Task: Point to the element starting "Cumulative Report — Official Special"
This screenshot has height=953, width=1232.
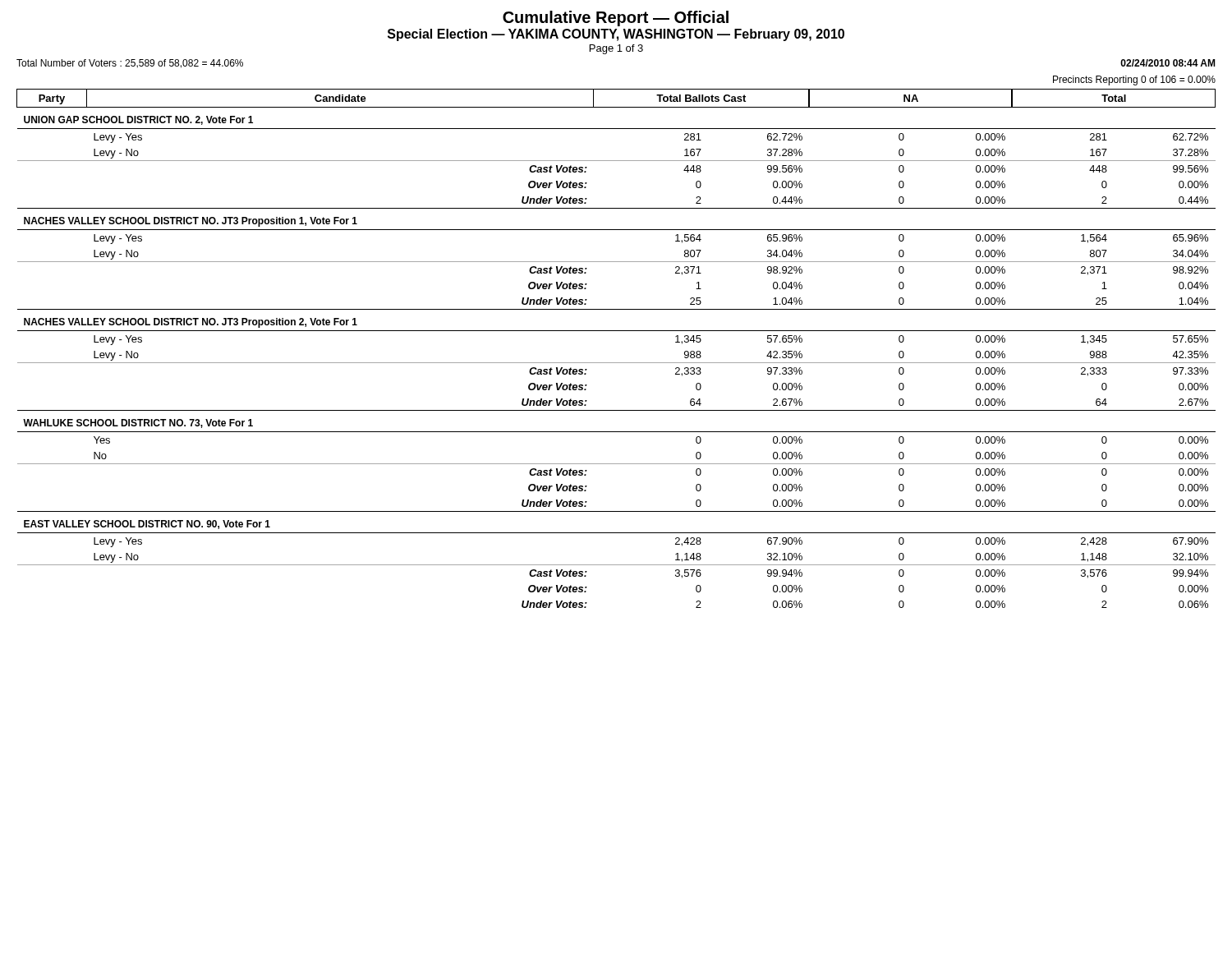Action: coord(616,31)
